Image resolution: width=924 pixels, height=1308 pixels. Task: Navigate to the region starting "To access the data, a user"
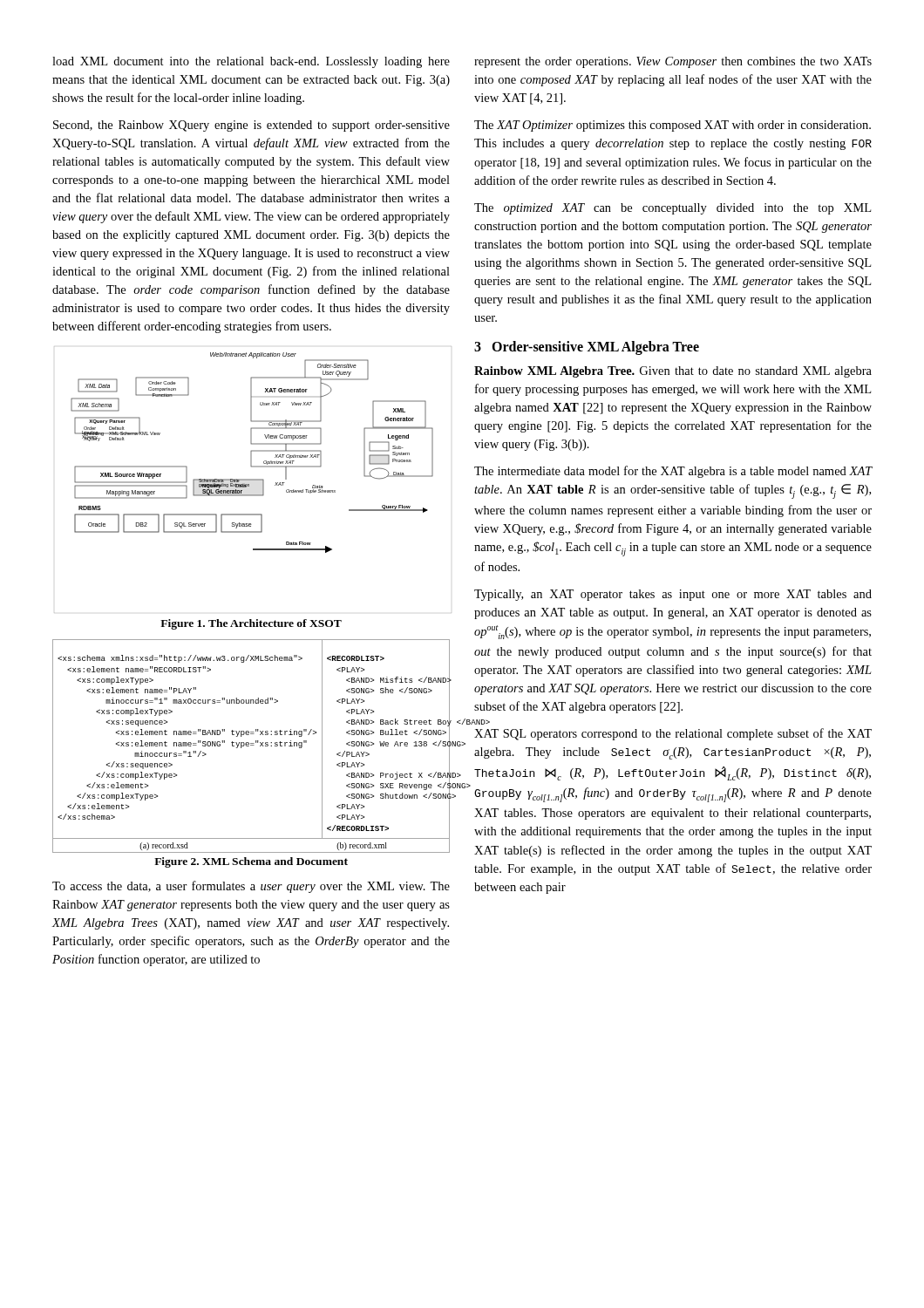tap(251, 923)
